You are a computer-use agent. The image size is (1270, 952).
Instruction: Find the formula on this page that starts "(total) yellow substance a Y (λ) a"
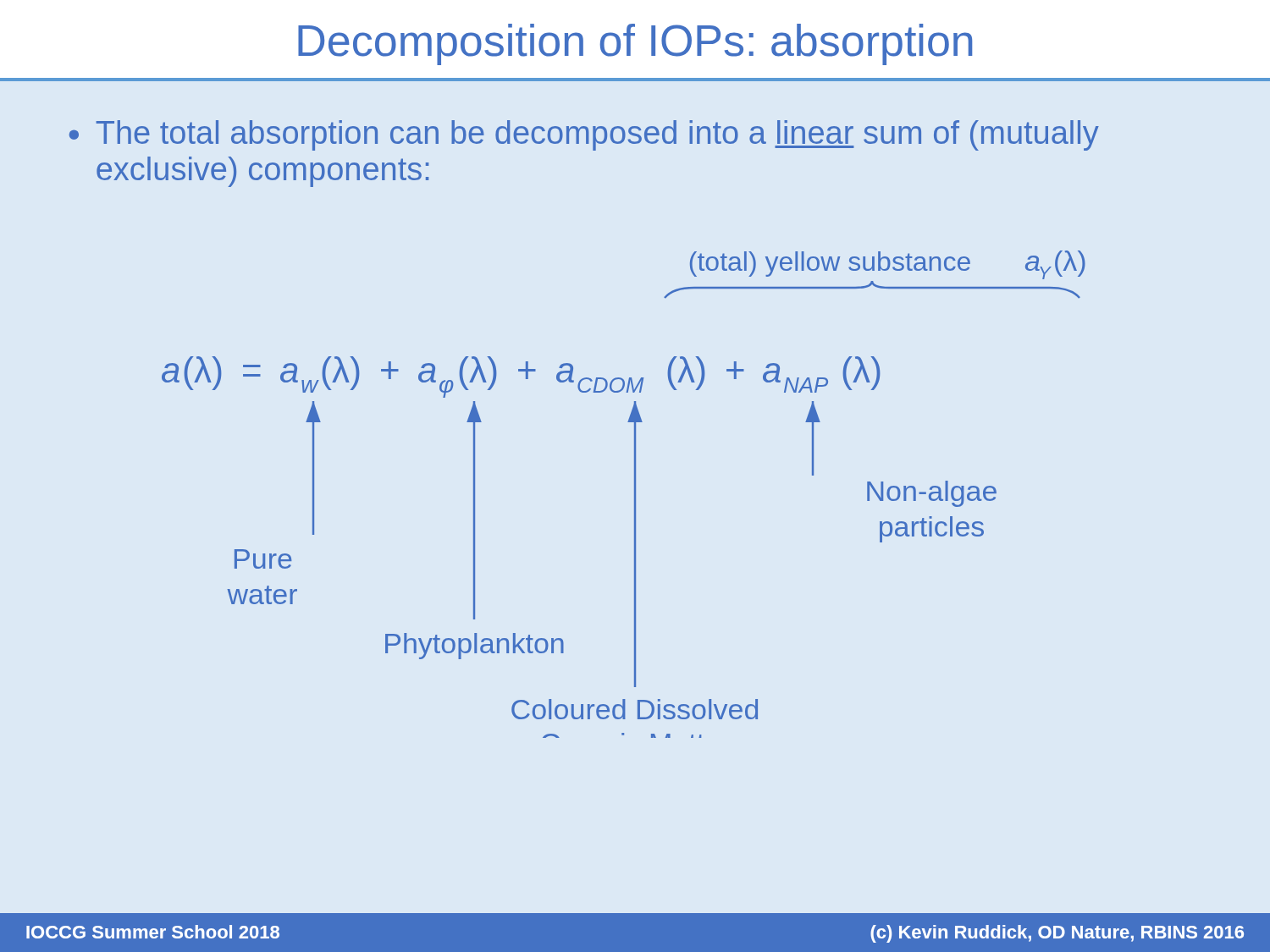tap(635, 476)
